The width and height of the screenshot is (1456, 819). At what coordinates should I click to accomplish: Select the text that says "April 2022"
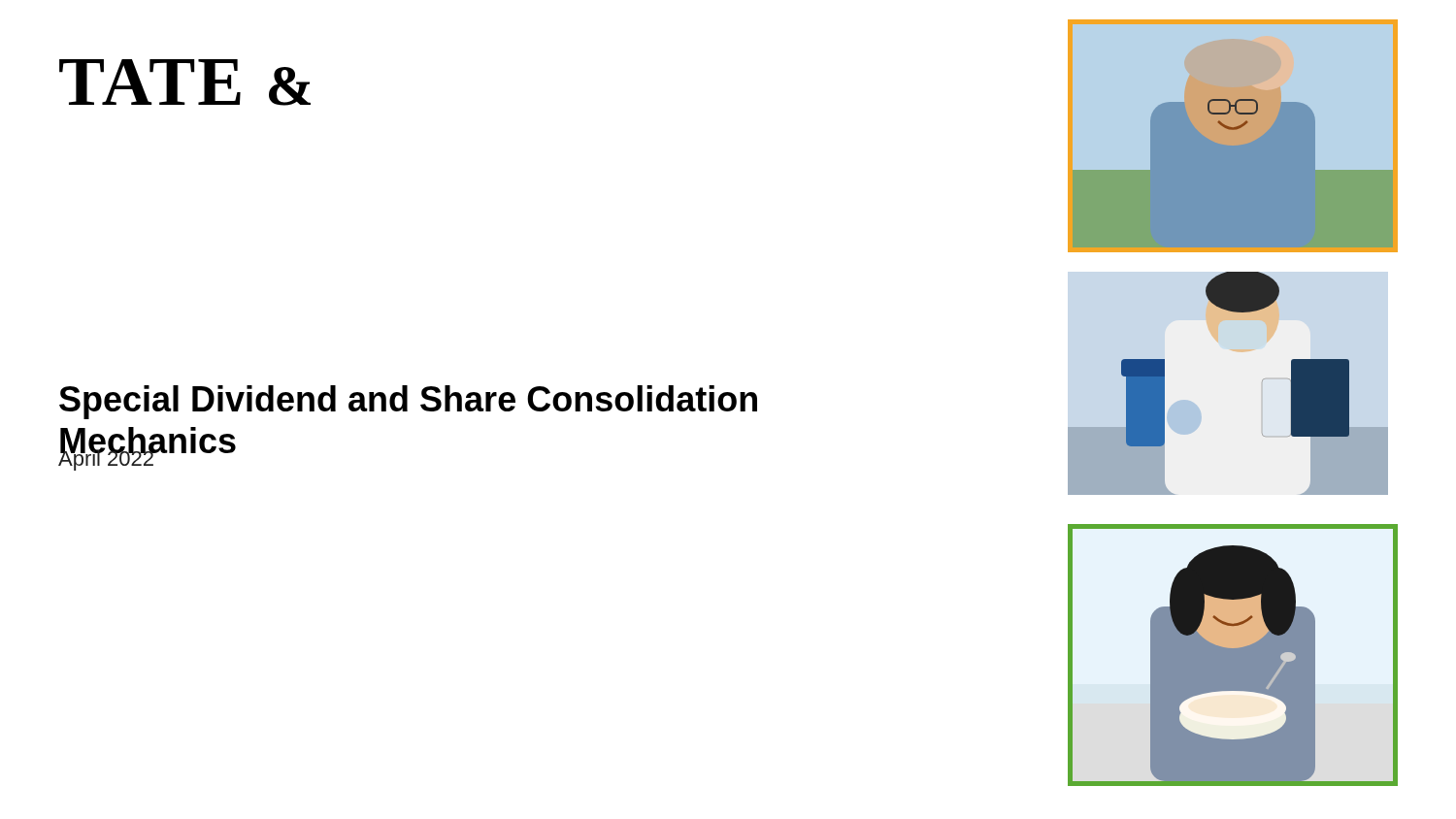coord(106,458)
